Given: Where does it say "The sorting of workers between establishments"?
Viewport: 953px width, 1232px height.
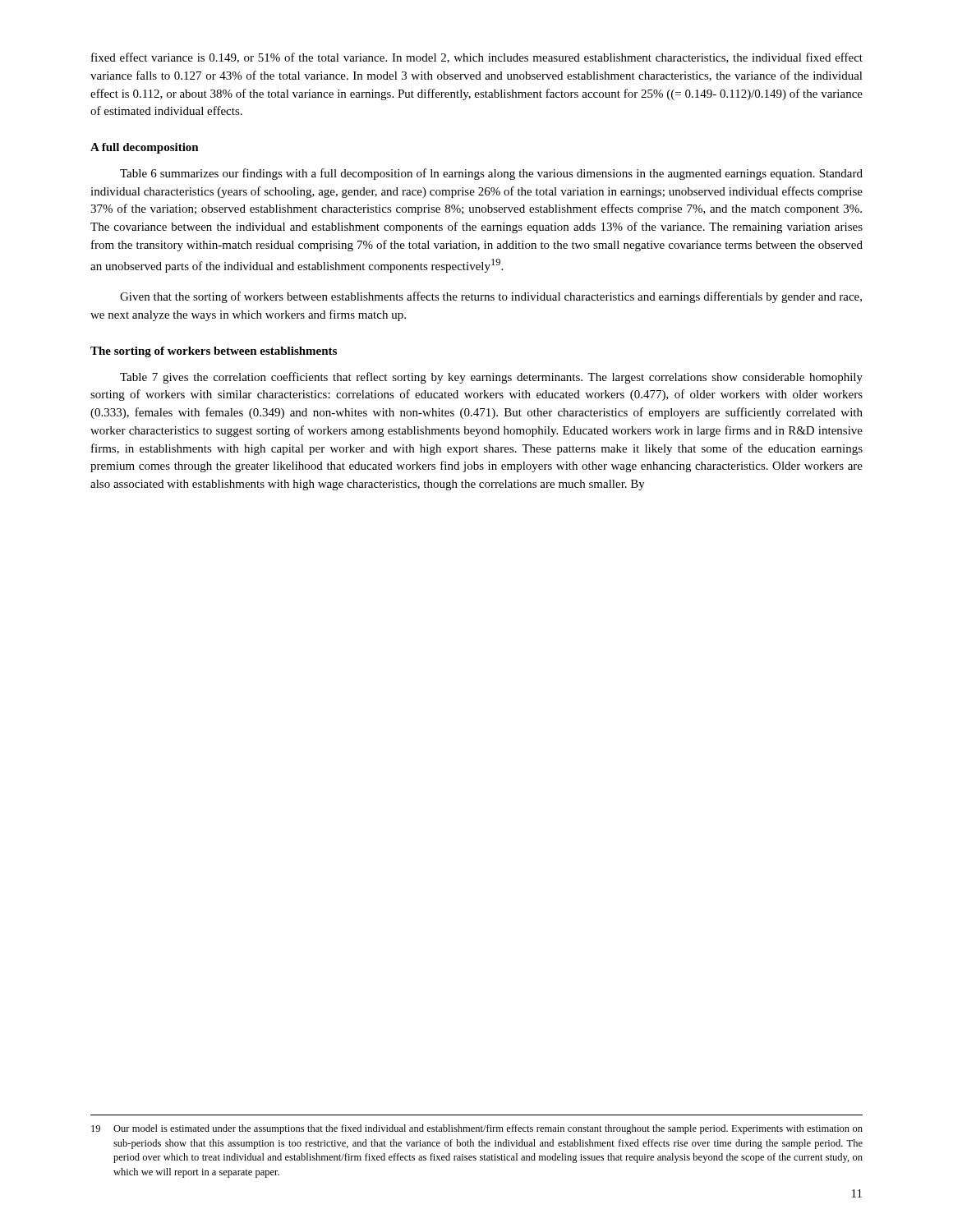Looking at the screenshot, I should (x=214, y=351).
